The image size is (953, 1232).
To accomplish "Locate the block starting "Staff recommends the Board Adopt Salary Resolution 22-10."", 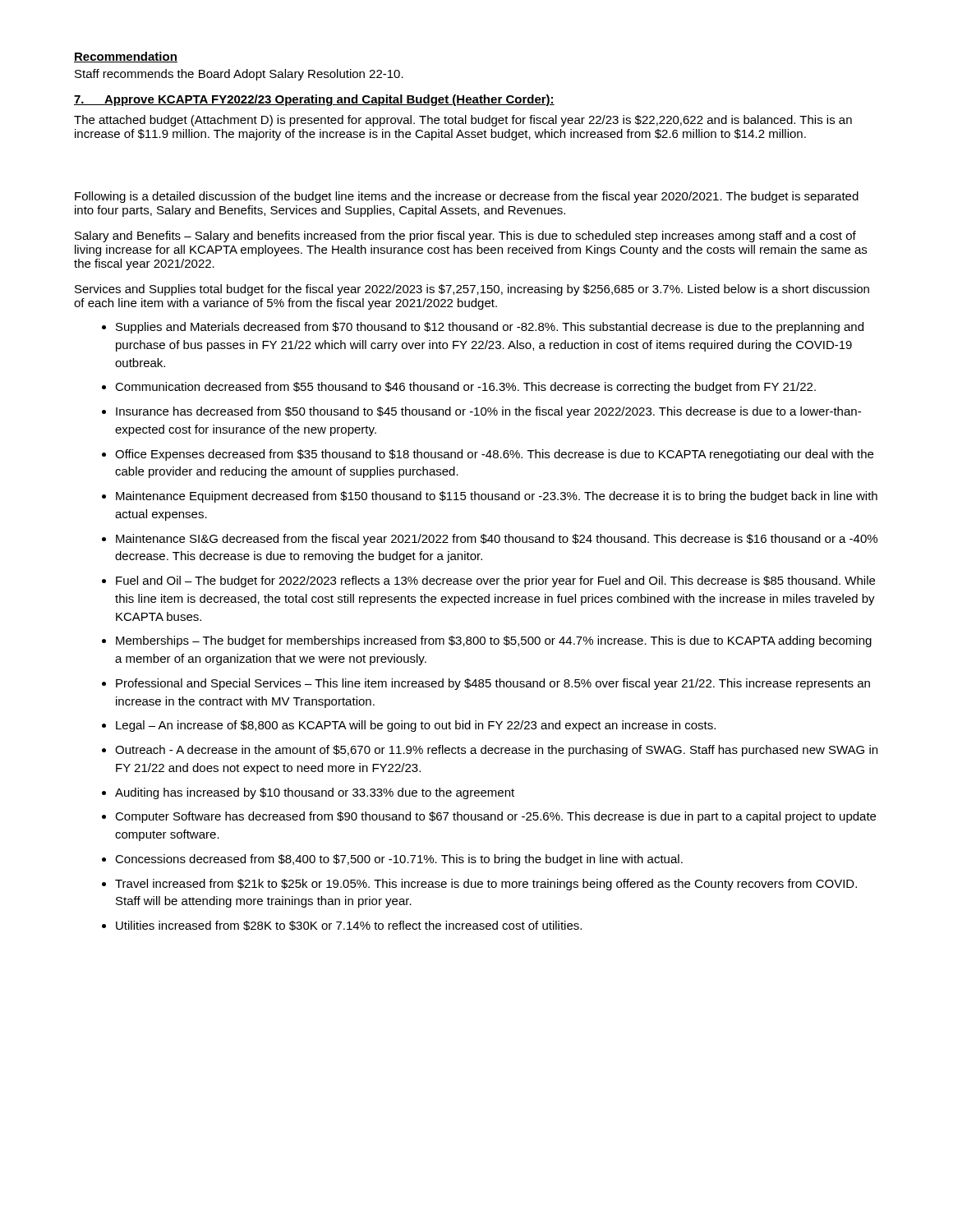I will (x=239, y=73).
